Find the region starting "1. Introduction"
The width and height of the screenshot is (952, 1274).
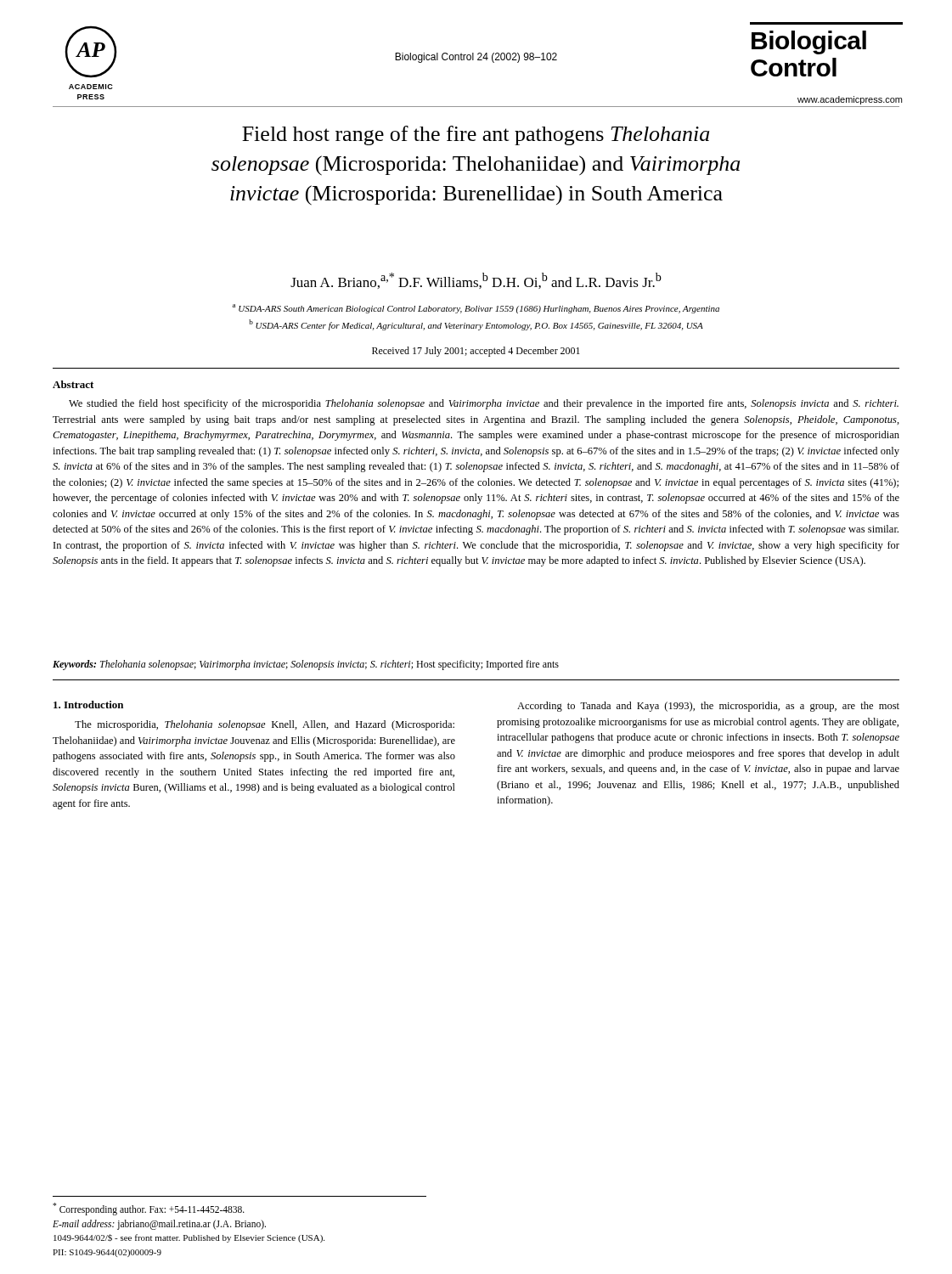(x=88, y=705)
